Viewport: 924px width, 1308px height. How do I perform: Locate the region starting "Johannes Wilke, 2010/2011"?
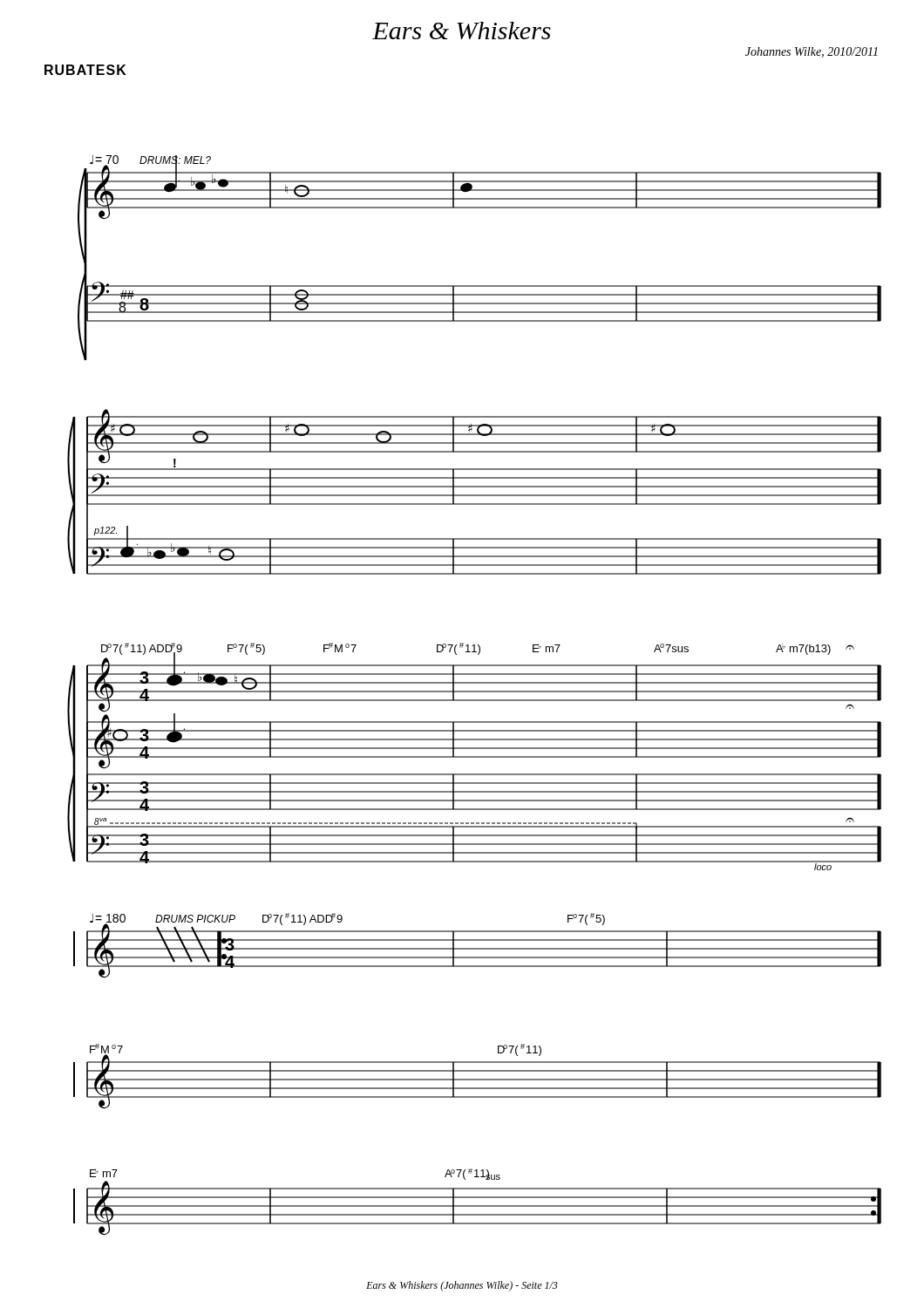[x=812, y=52]
